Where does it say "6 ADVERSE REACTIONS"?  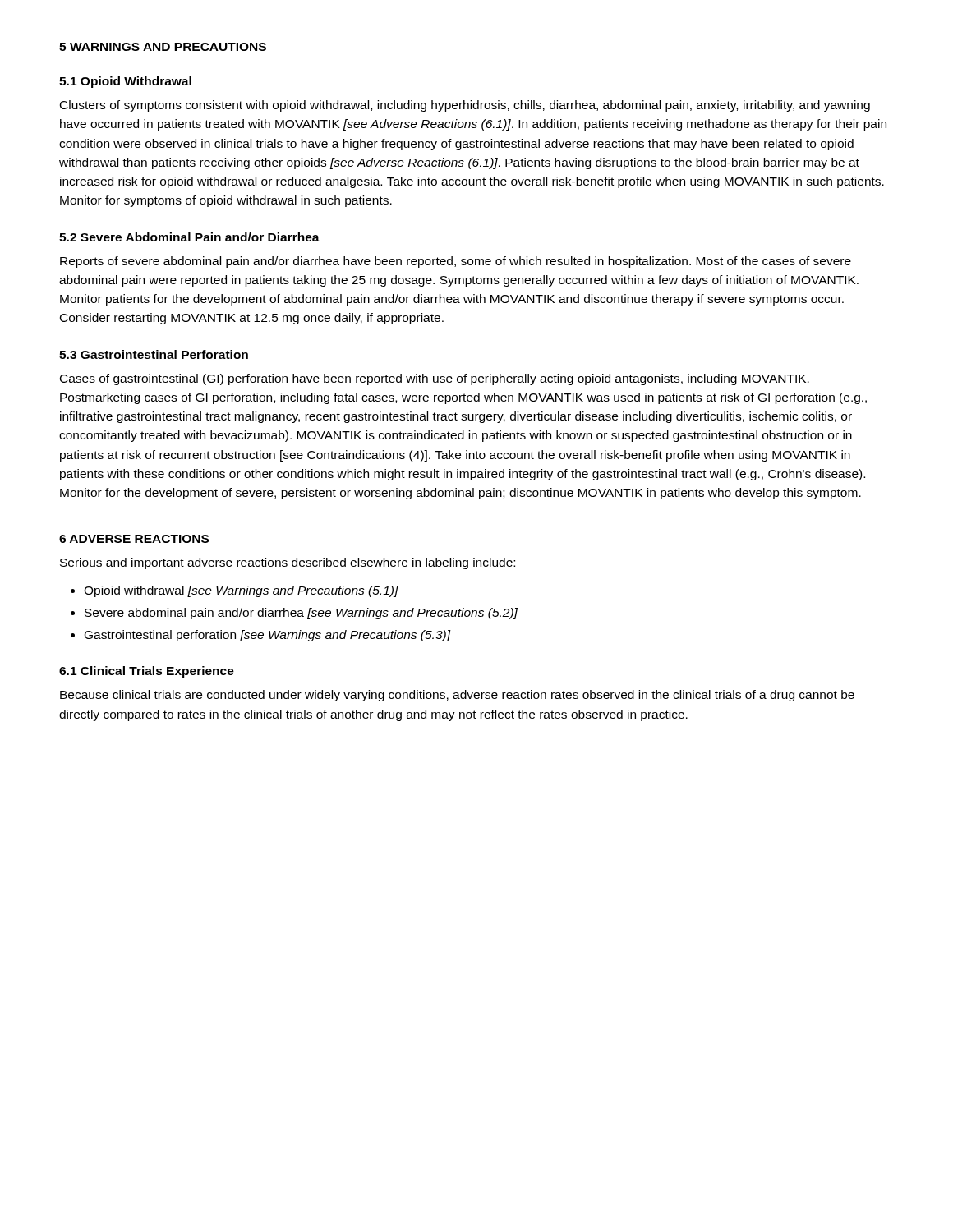[134, 539]
